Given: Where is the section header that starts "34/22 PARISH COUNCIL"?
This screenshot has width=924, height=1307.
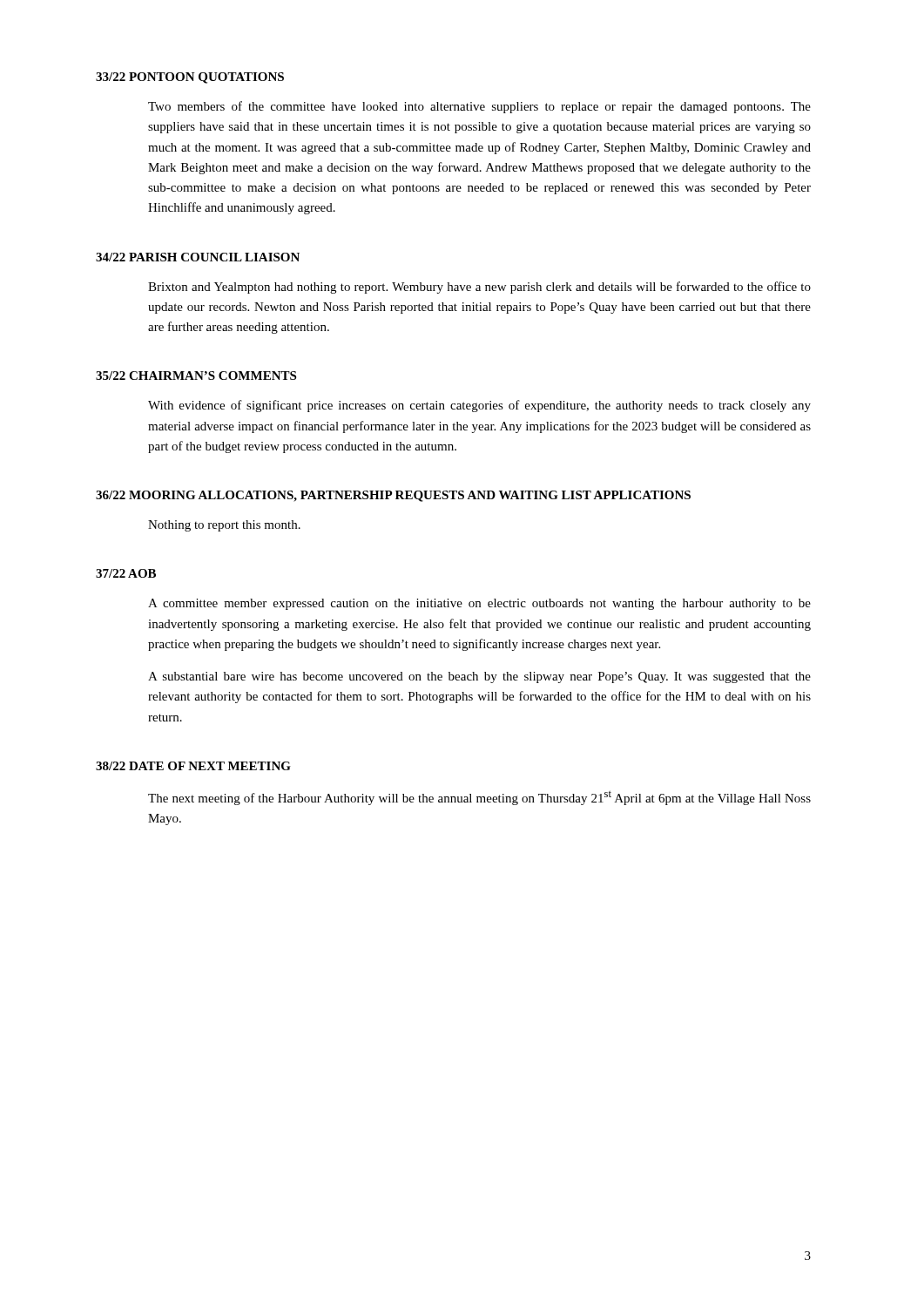Looking at the screenshot, I should (198, 257).
